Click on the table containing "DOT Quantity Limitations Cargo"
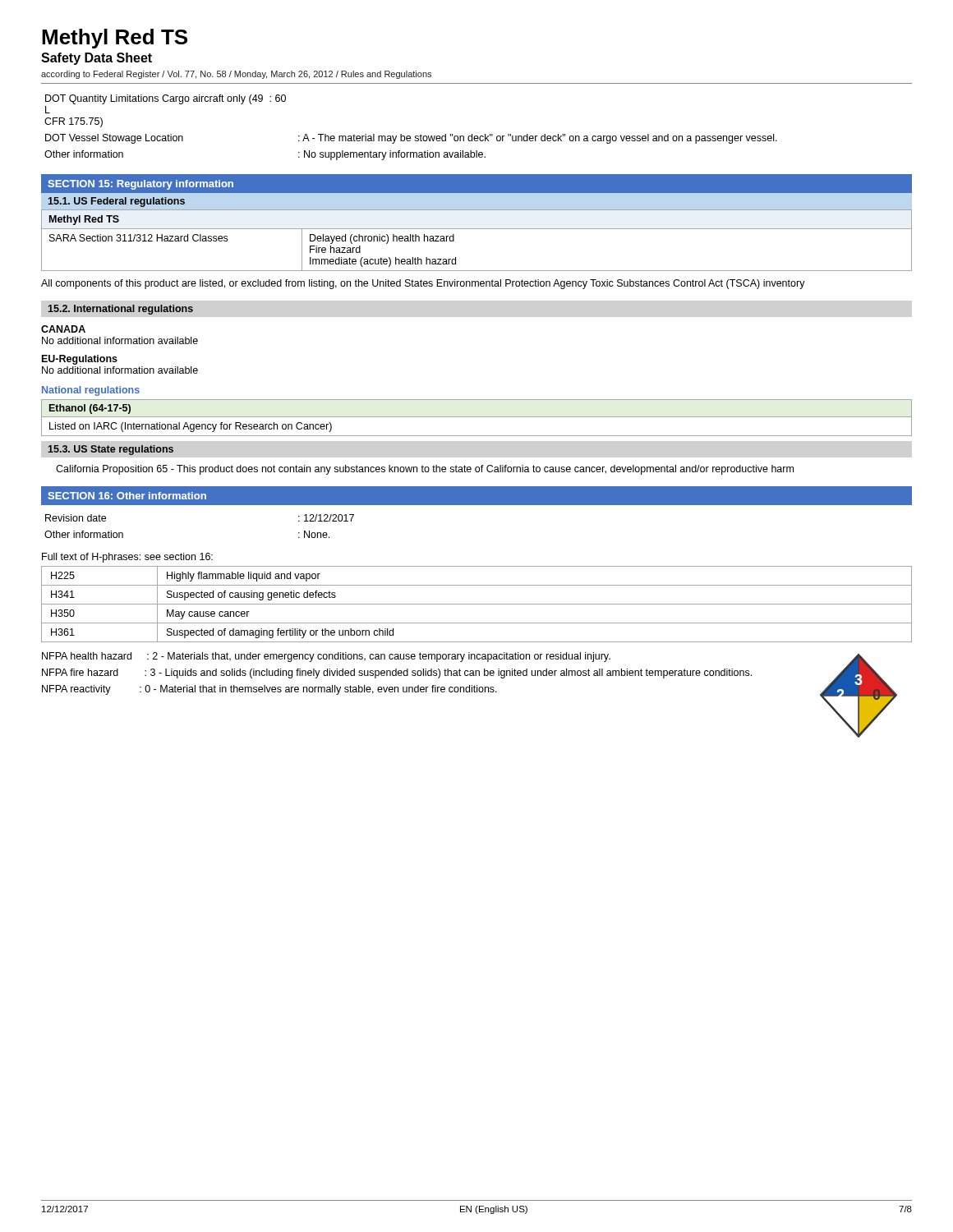This screenshot has height=1232, width=953. click(x=476, y=127)
